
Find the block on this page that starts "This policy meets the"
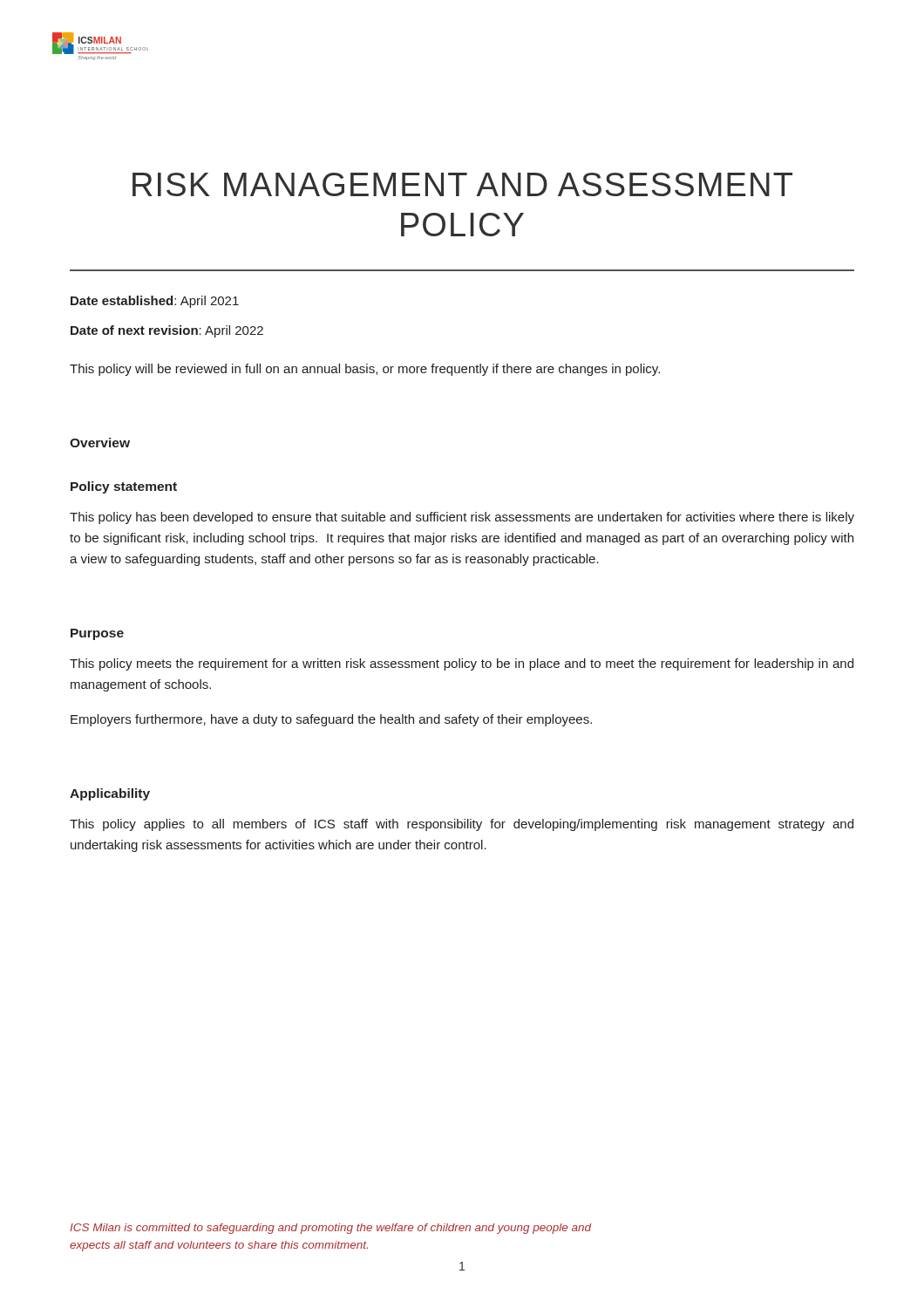pos(462,674)
